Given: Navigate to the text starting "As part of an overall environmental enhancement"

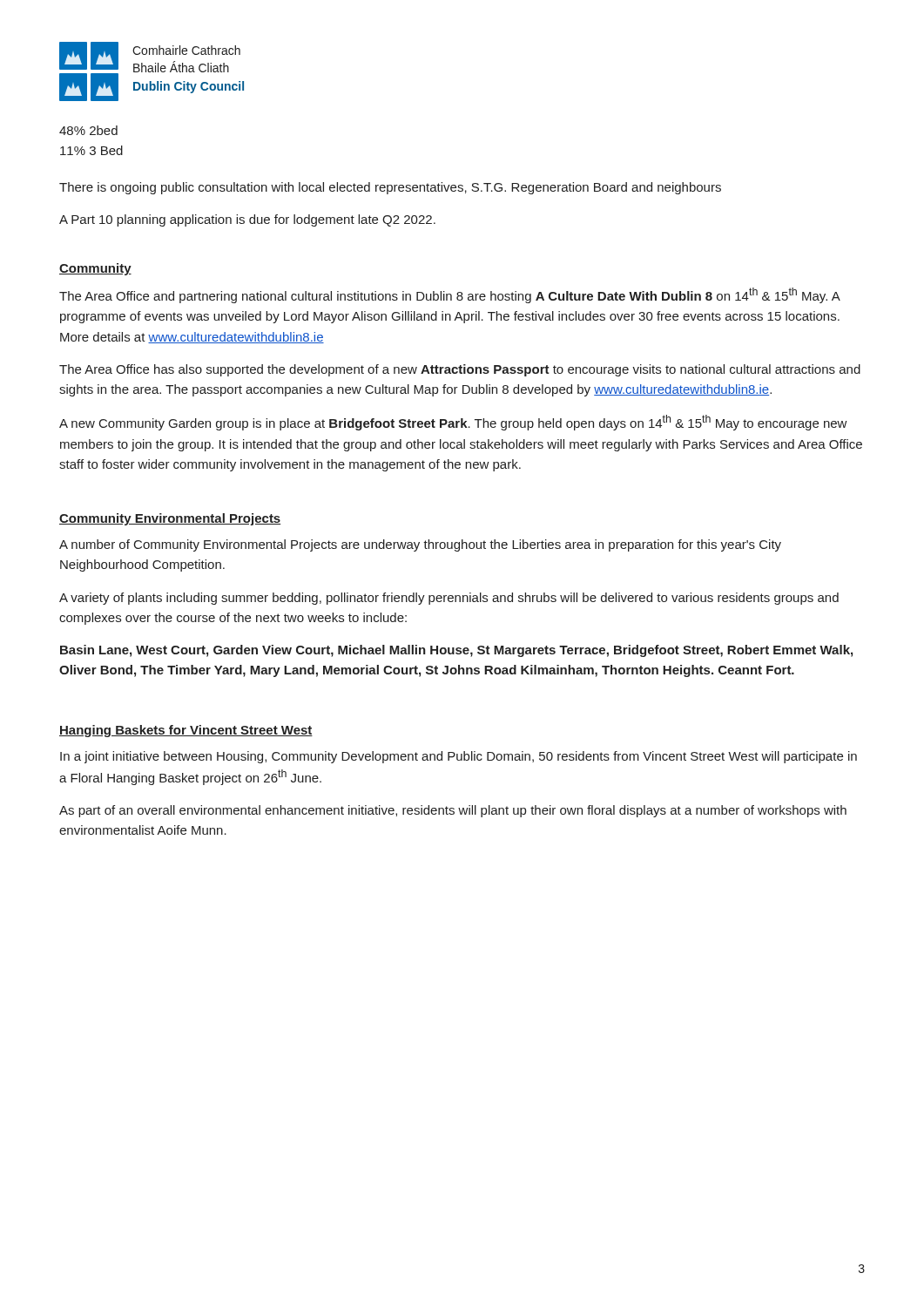Looking at the screenshot, I should [x=453, y=820].
